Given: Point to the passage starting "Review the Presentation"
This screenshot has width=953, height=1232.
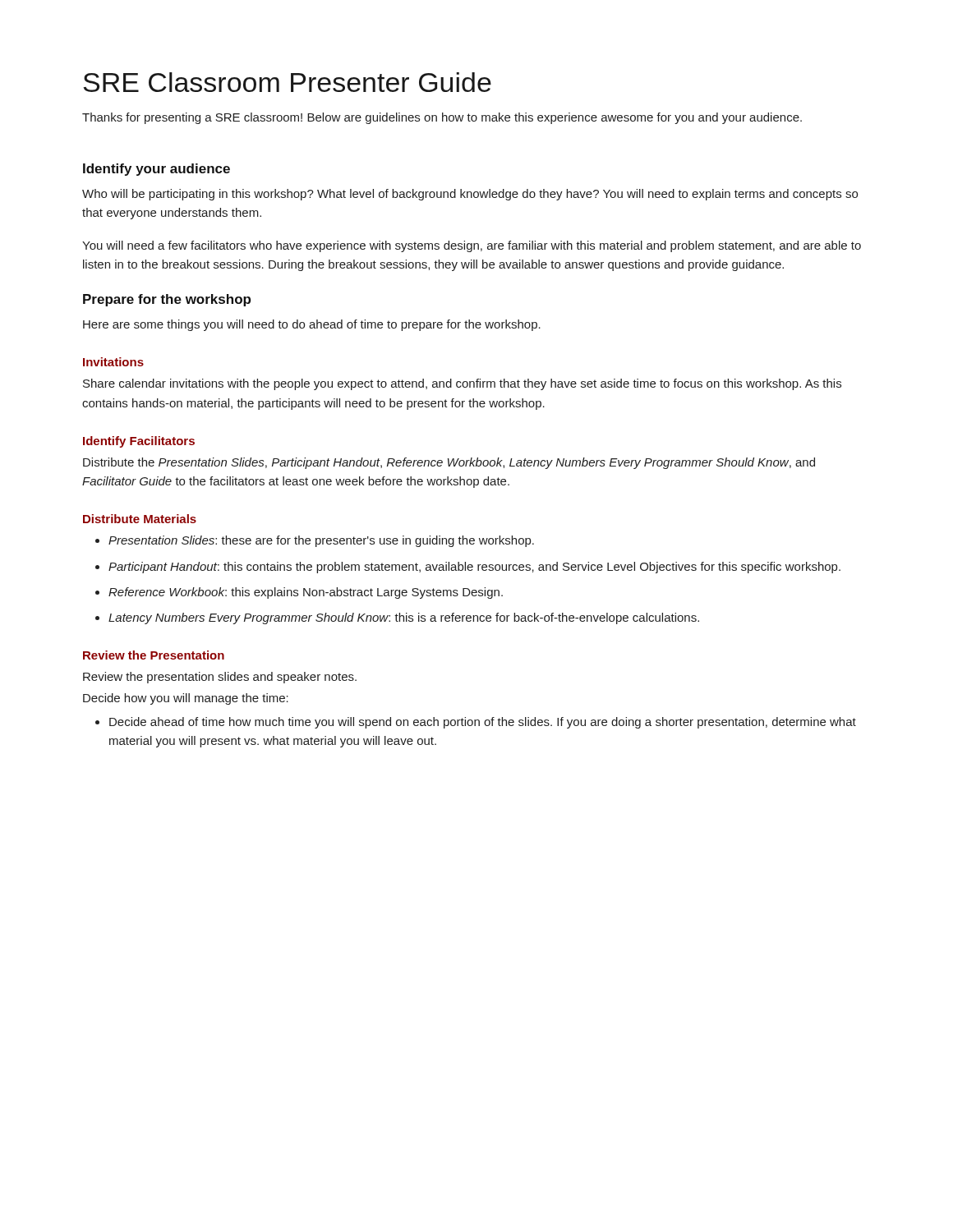Looking at the screenshot, I should 153,655.
